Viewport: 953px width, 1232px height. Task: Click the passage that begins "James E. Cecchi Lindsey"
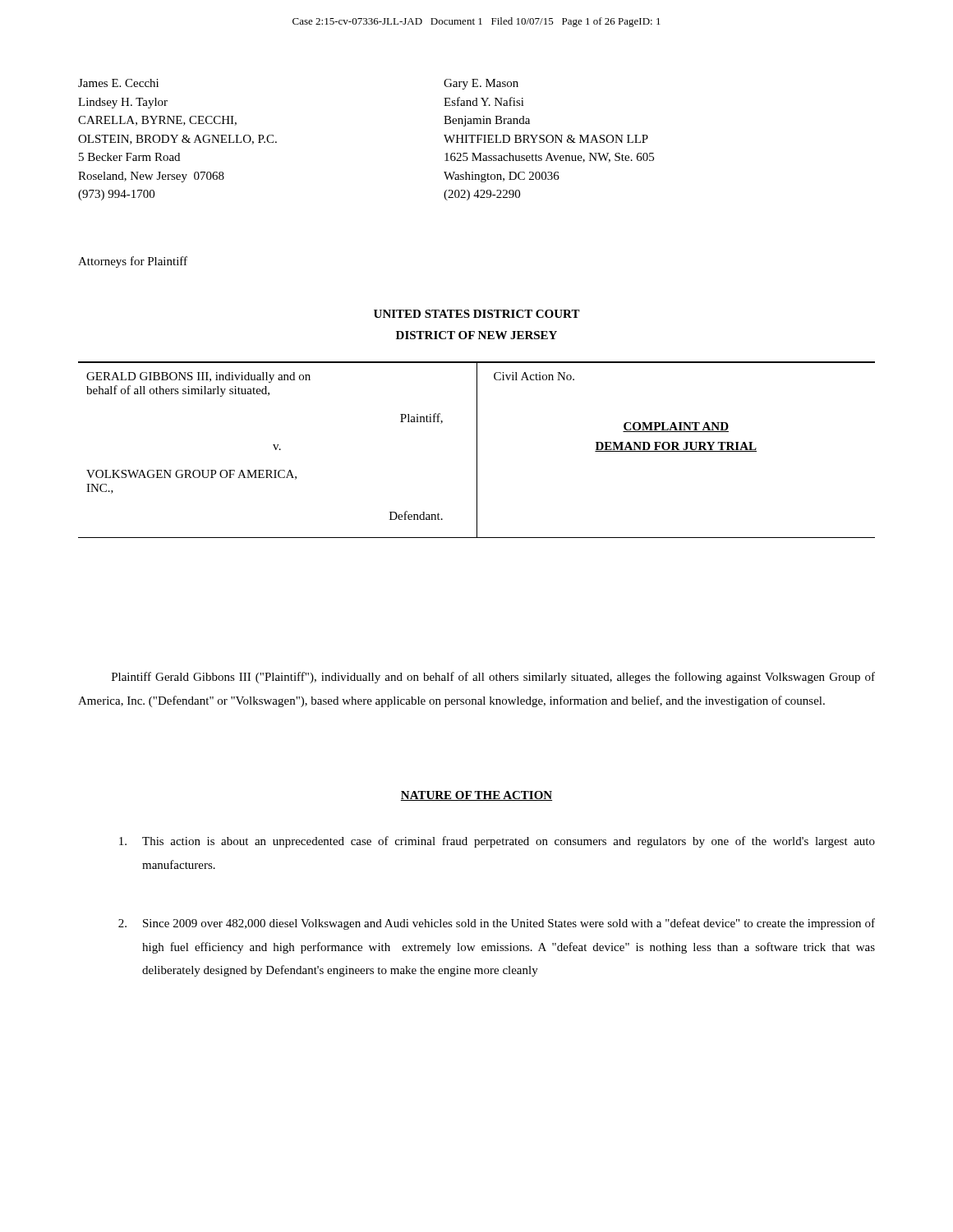click(178, 138)
